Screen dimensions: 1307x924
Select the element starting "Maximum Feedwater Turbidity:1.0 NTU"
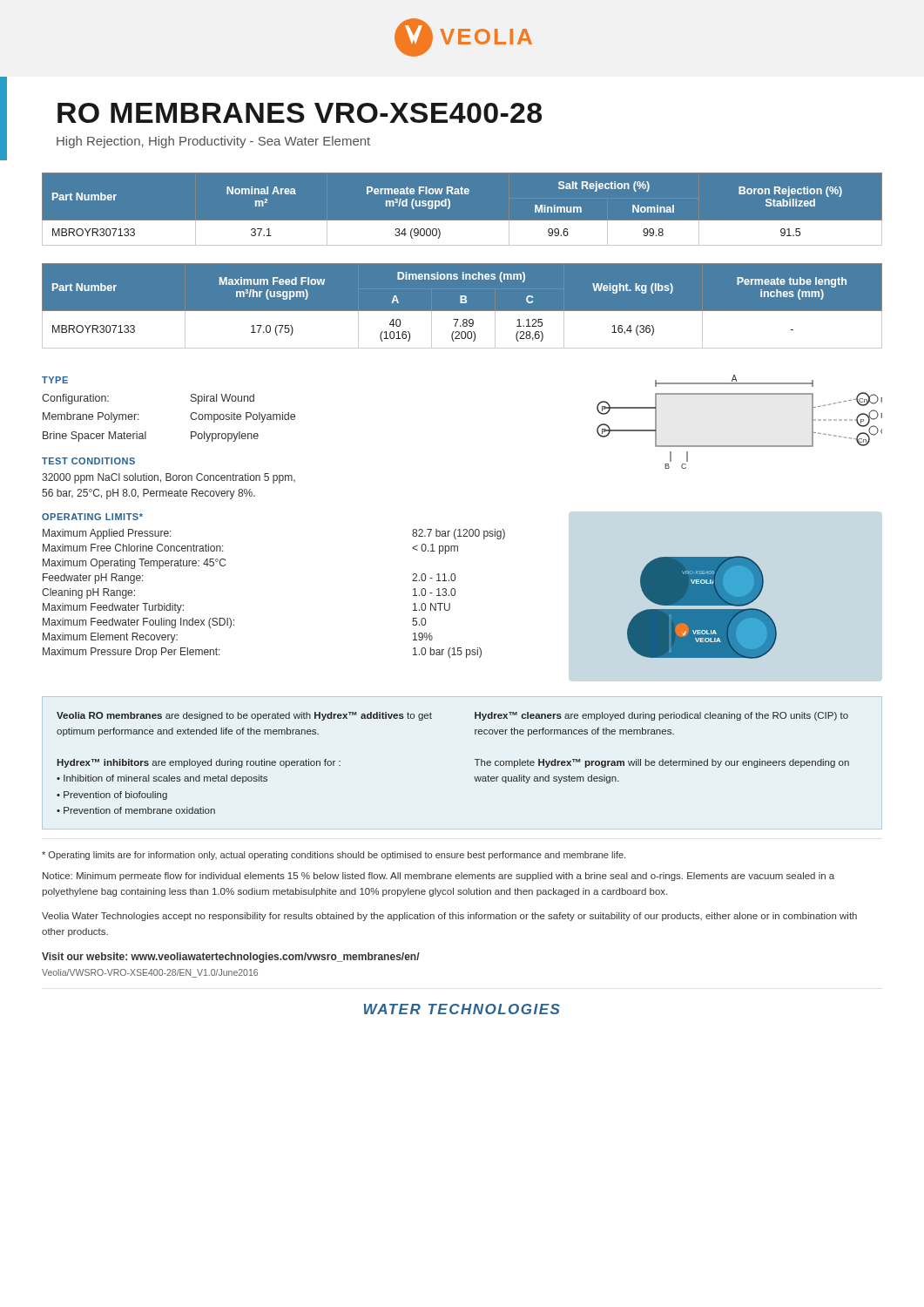tap(108, 608)
